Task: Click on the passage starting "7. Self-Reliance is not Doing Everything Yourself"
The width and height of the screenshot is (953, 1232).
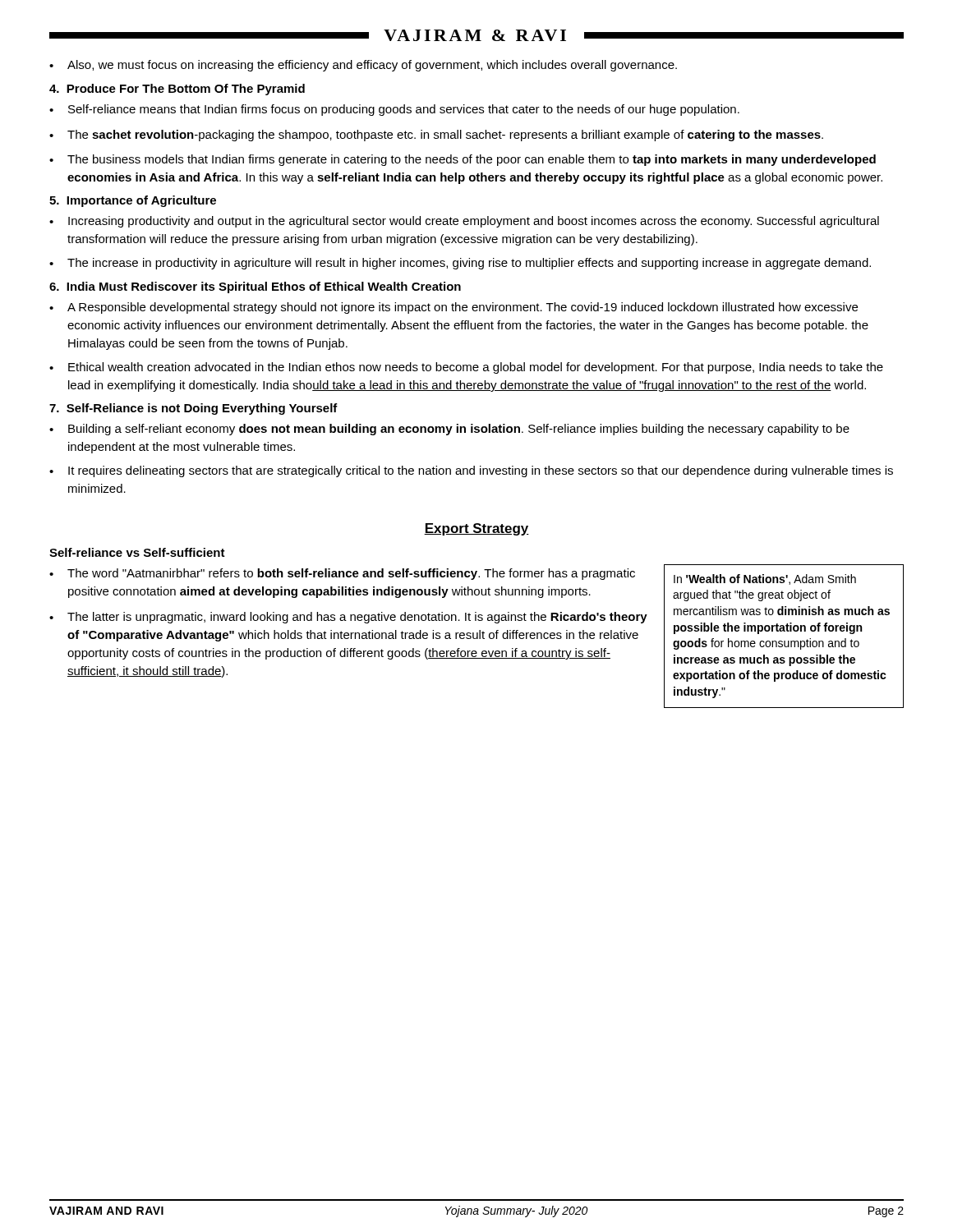Action: (x=193, y=408)
